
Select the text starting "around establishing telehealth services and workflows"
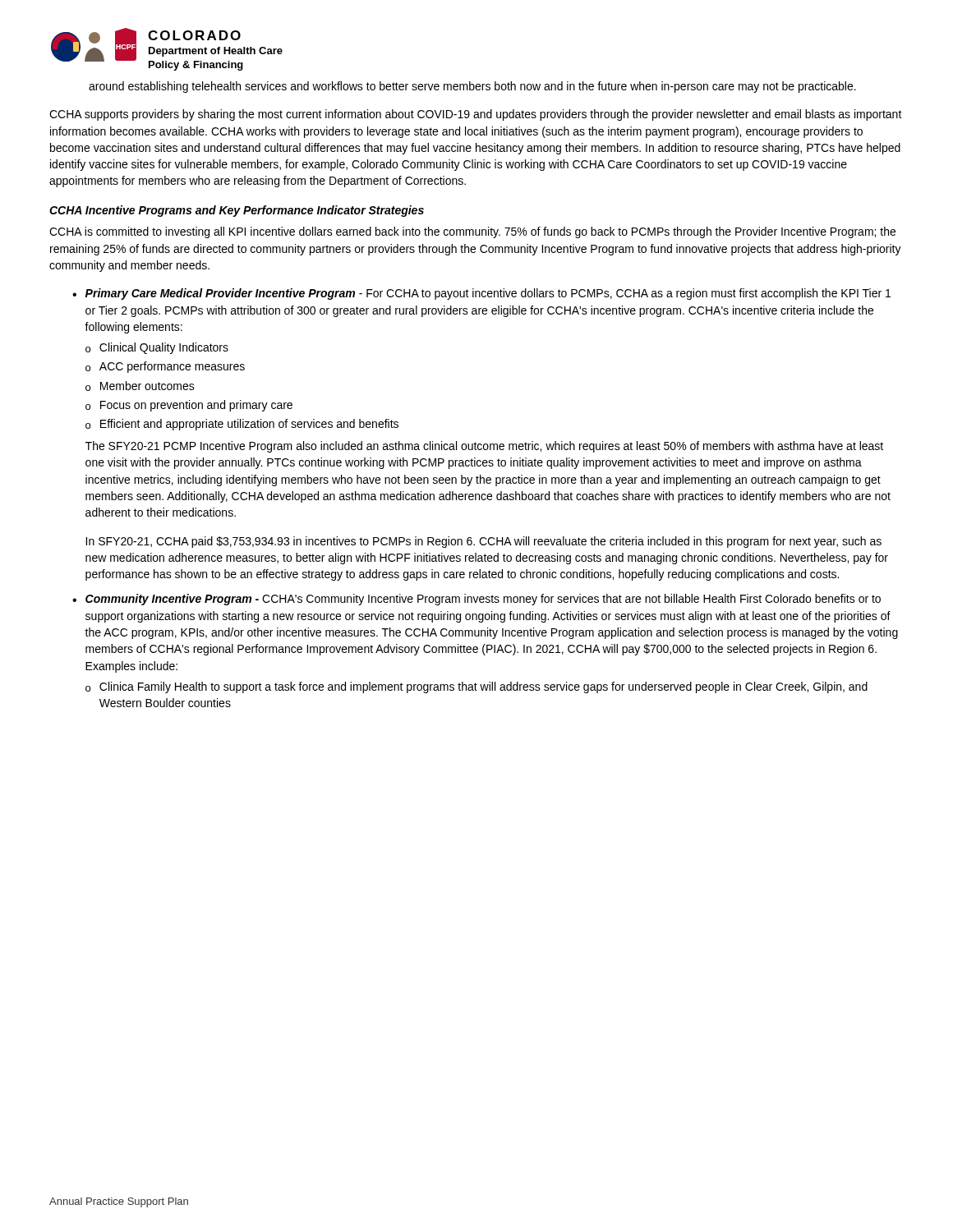coord(473,86)
